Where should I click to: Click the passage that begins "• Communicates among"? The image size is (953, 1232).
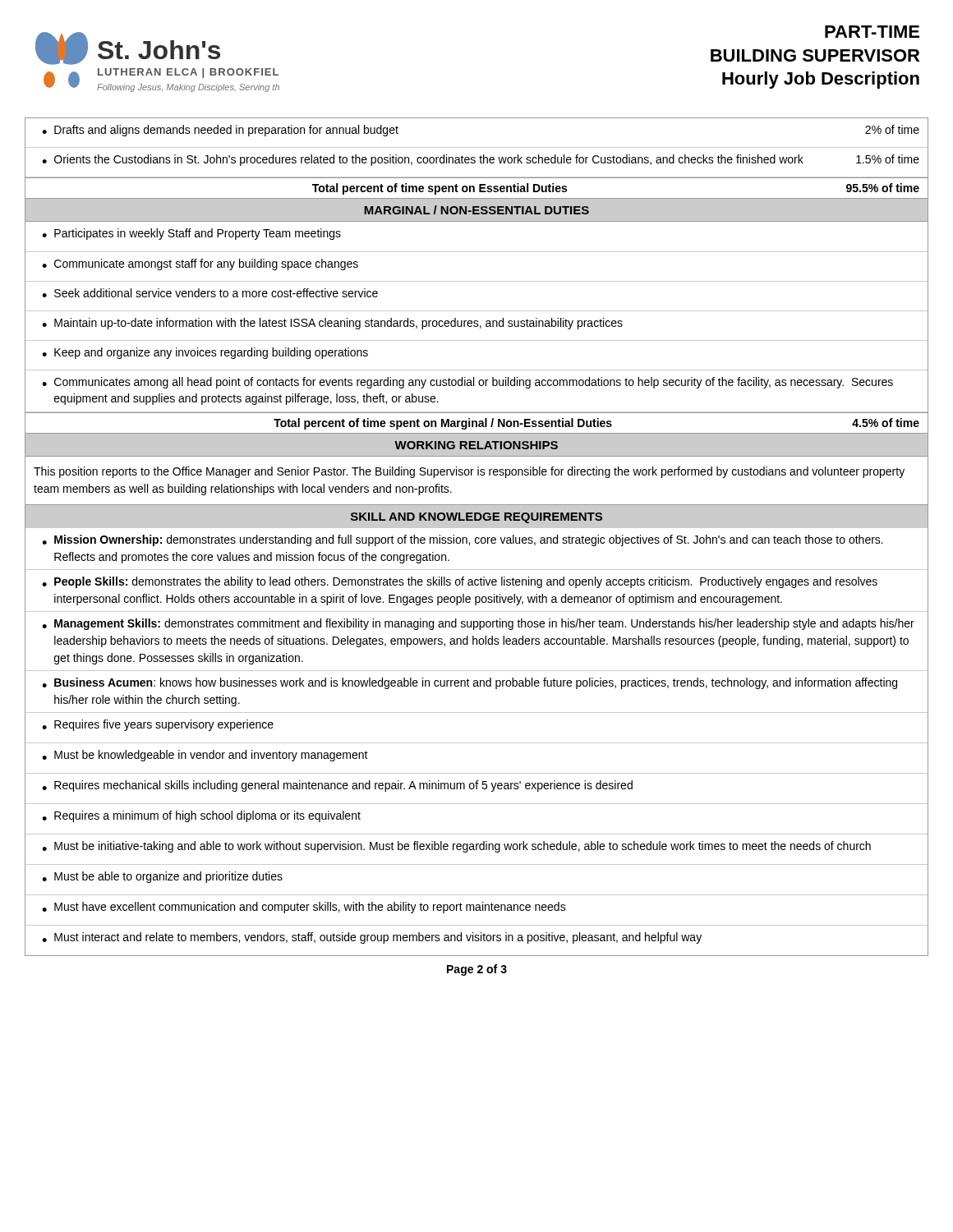481,391
